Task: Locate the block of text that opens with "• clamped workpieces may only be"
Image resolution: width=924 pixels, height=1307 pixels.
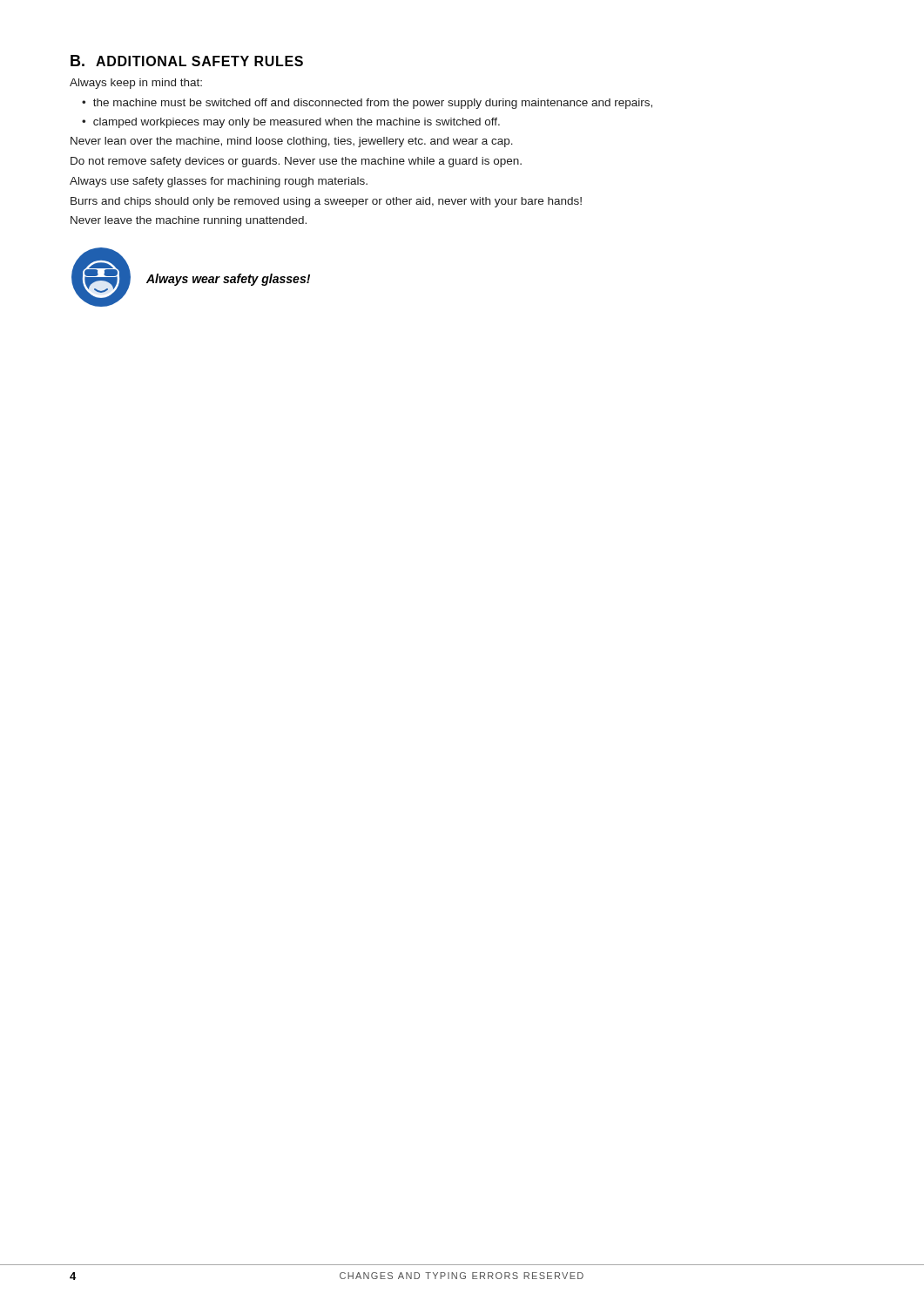Action: tap(291, 122)
